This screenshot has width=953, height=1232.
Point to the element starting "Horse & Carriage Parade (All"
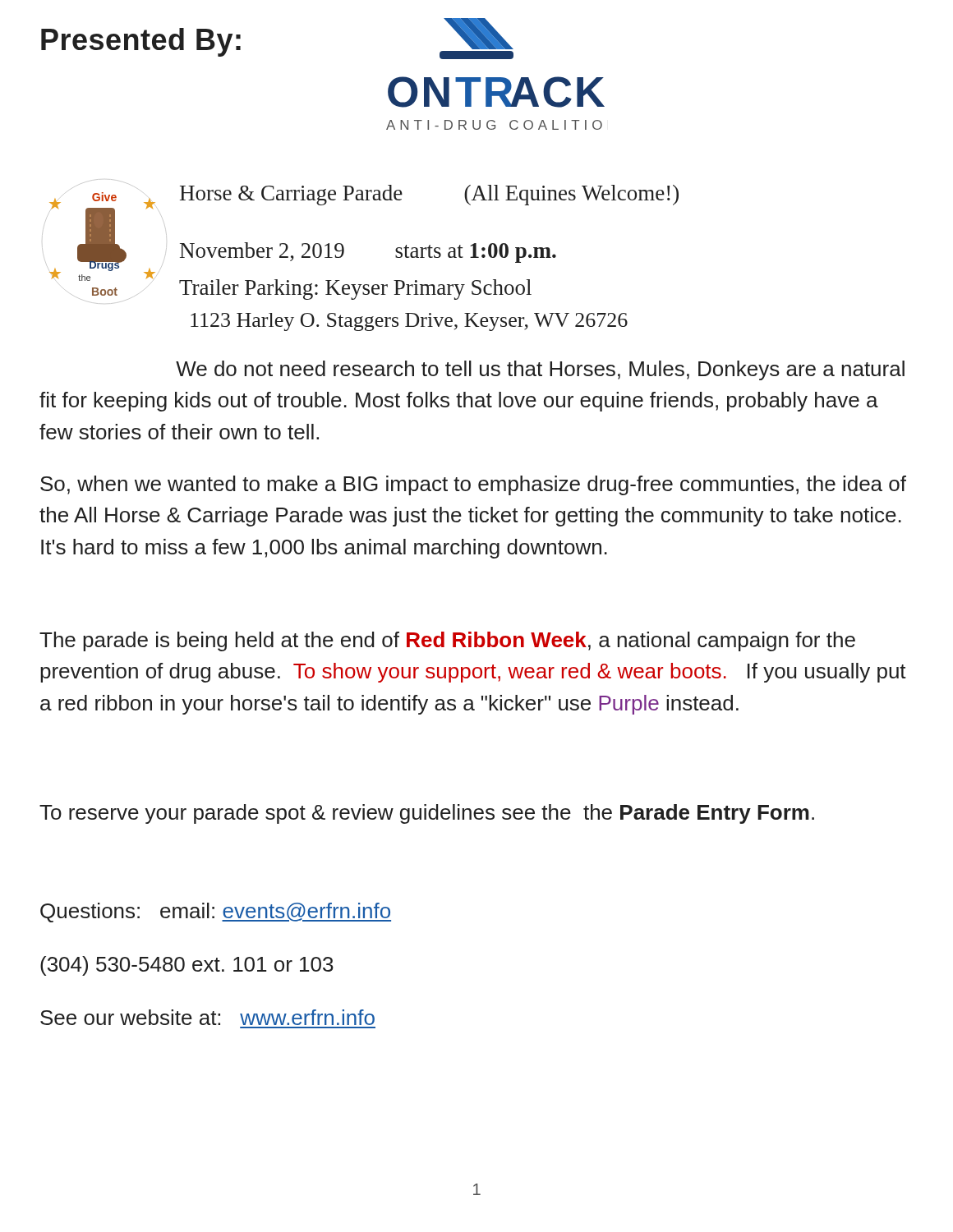click(289, 195)
